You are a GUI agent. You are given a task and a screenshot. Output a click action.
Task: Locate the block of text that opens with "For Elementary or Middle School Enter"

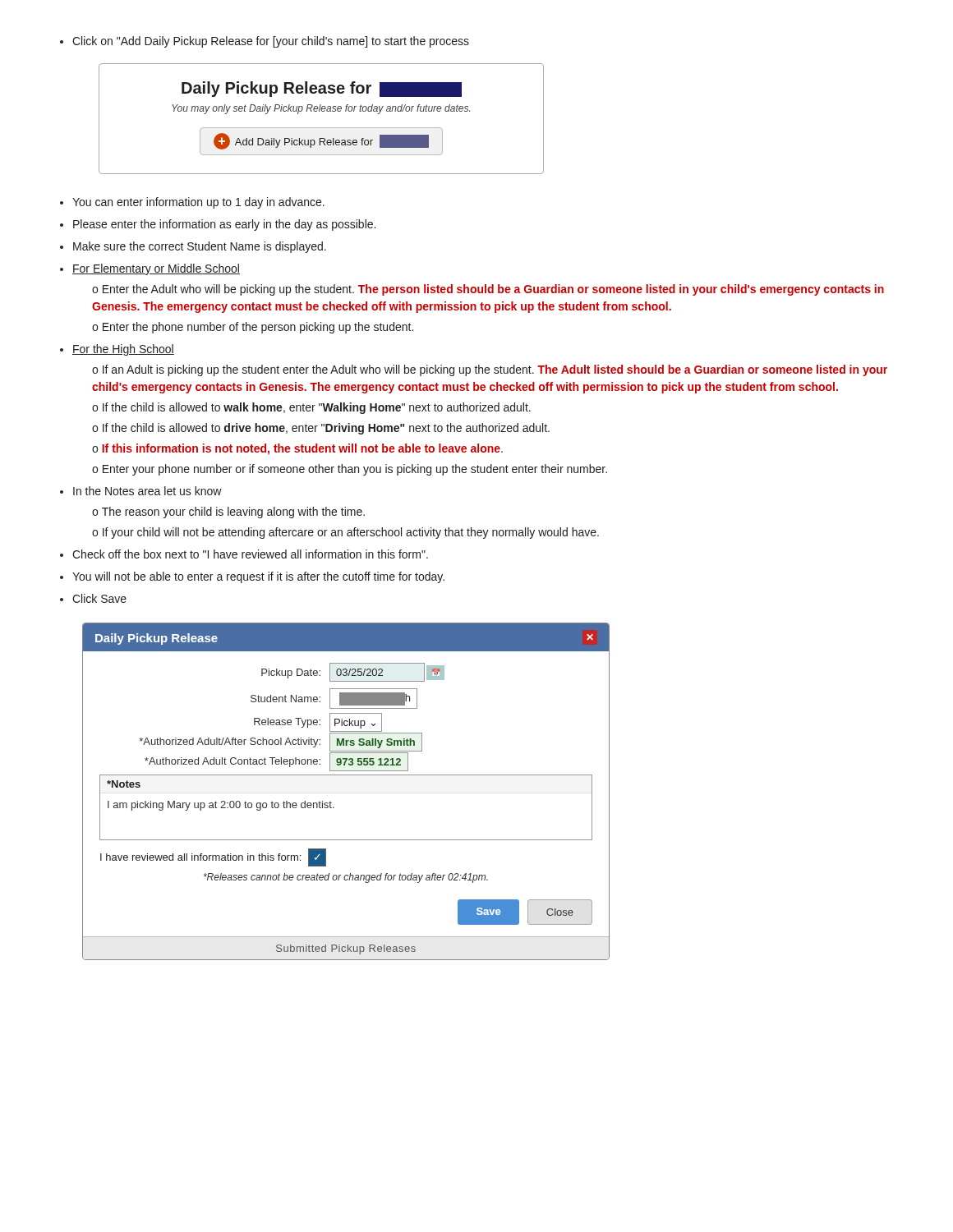pos(476,298)
